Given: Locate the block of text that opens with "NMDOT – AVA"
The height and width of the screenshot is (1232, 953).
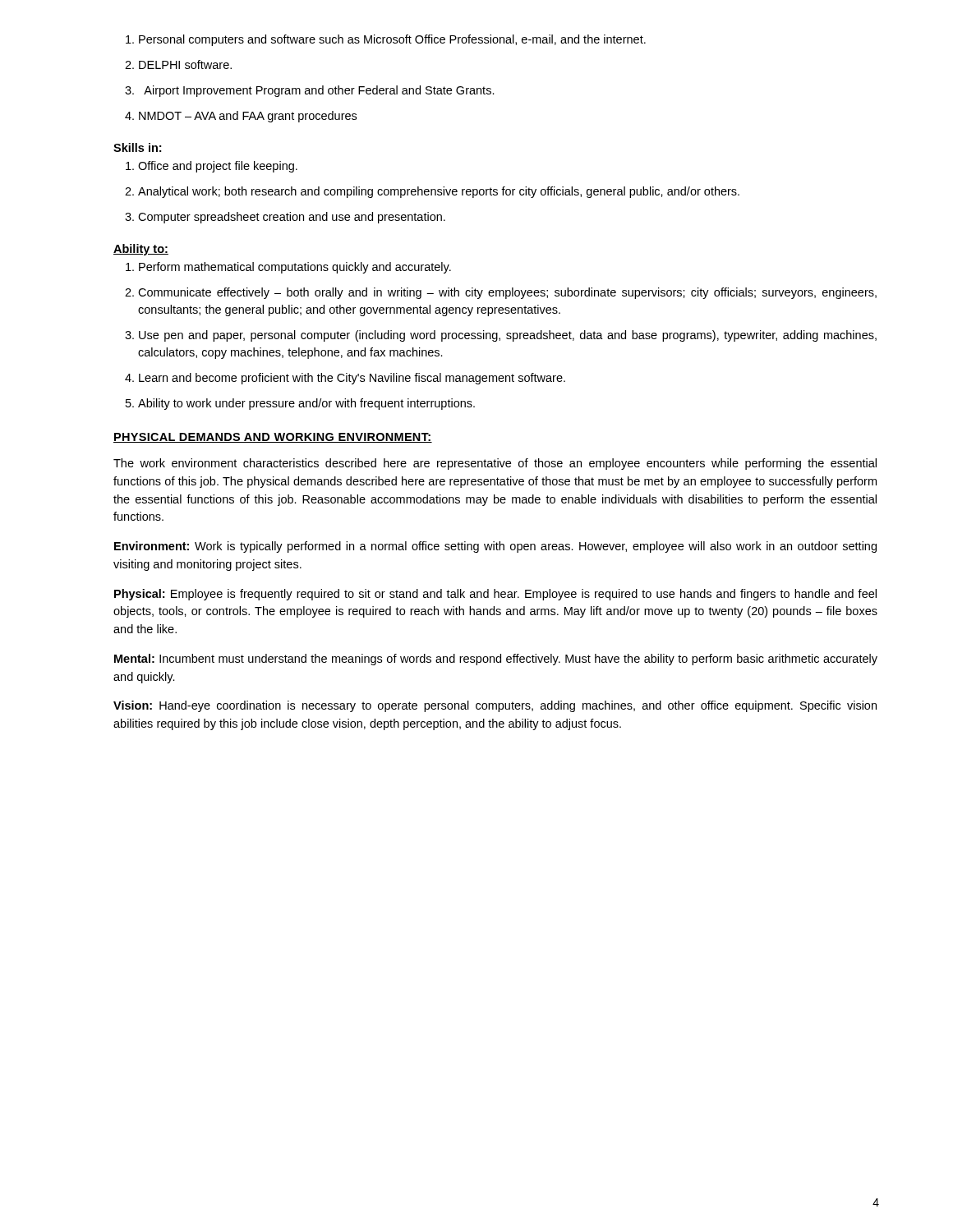Looking at the screenshot, I should (x=248, y=117).
